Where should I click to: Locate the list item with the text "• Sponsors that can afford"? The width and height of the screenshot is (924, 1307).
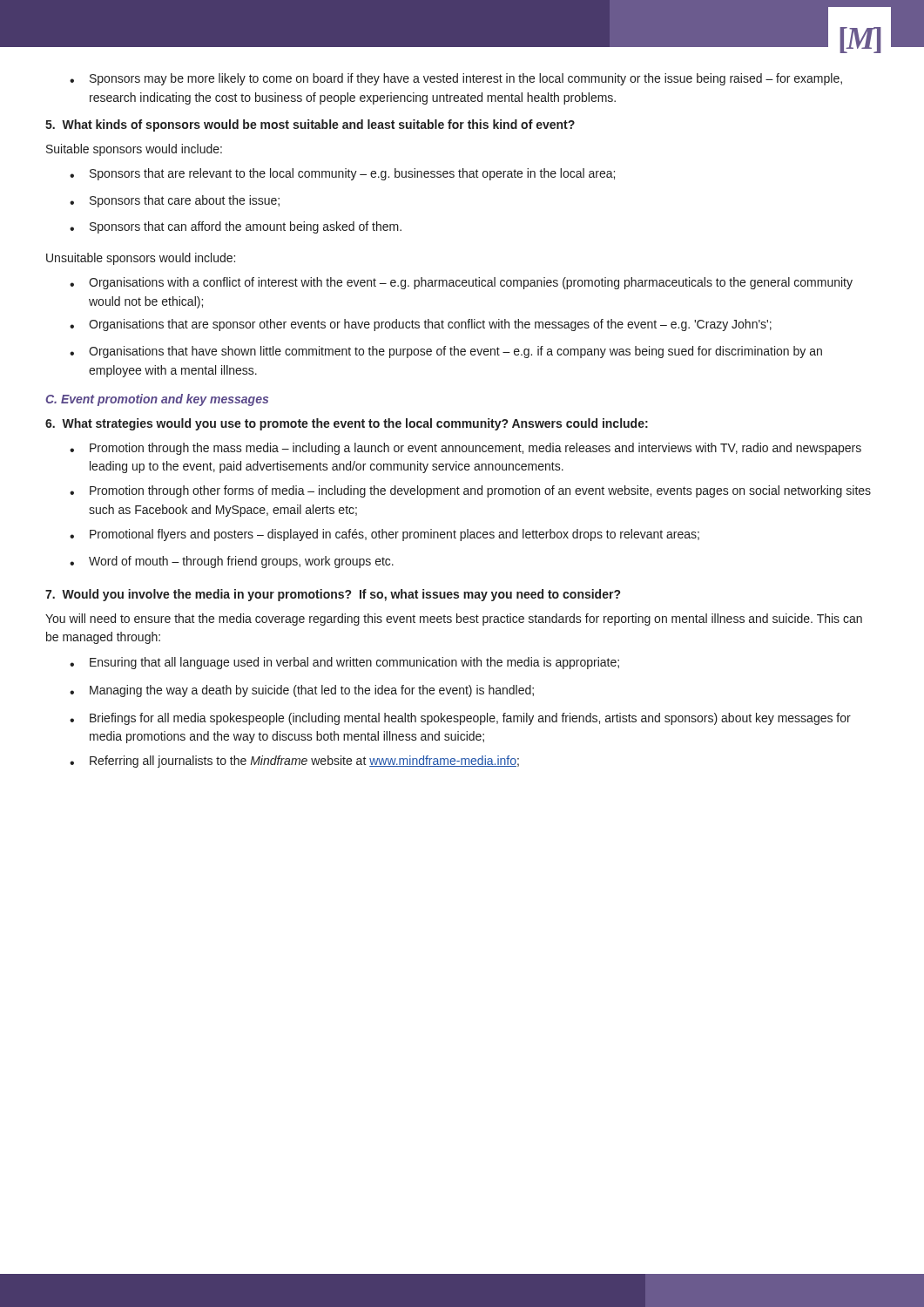tap(236, 227)
